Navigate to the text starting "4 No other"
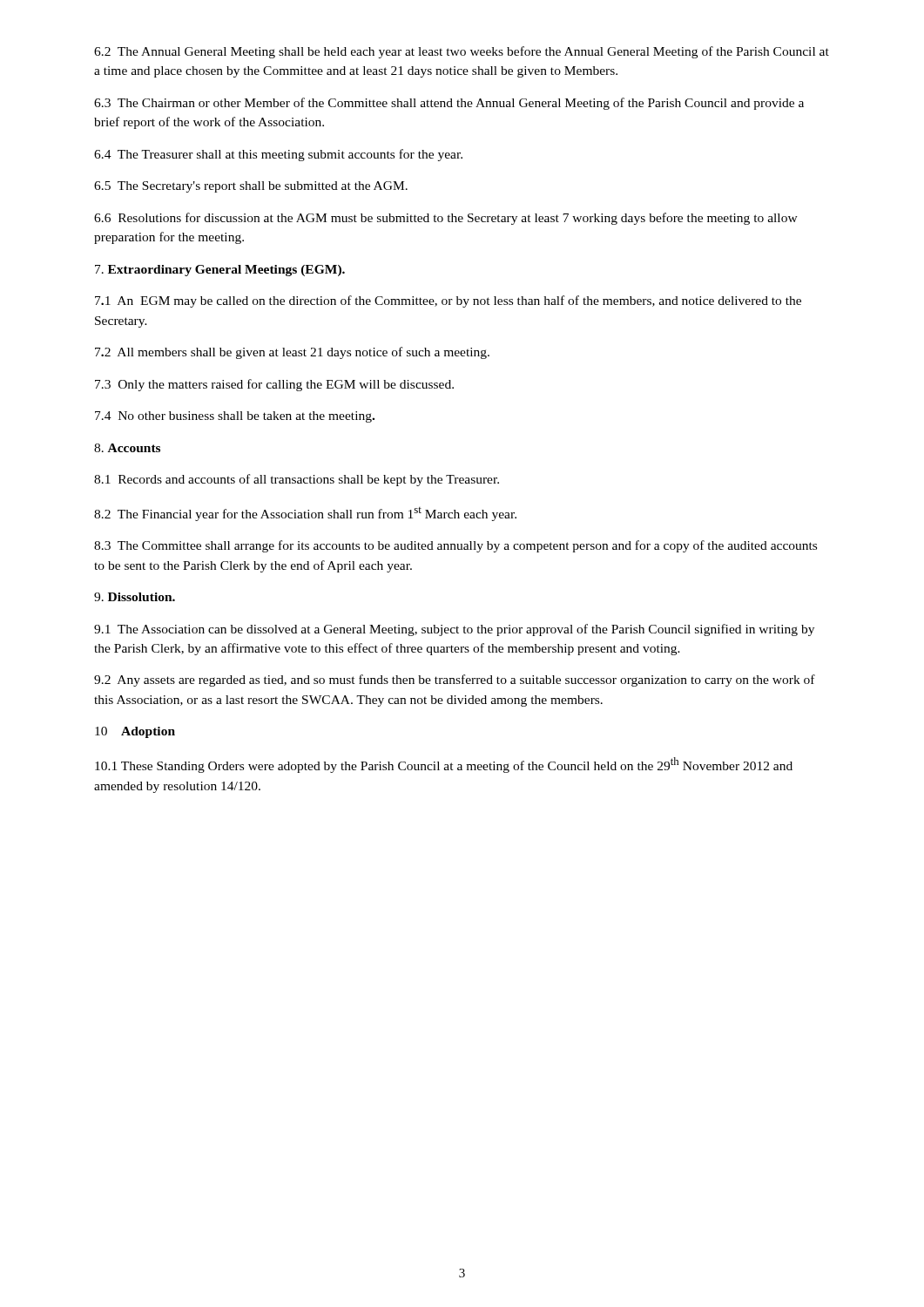The image size is (924, 1307). click(235, 415)
